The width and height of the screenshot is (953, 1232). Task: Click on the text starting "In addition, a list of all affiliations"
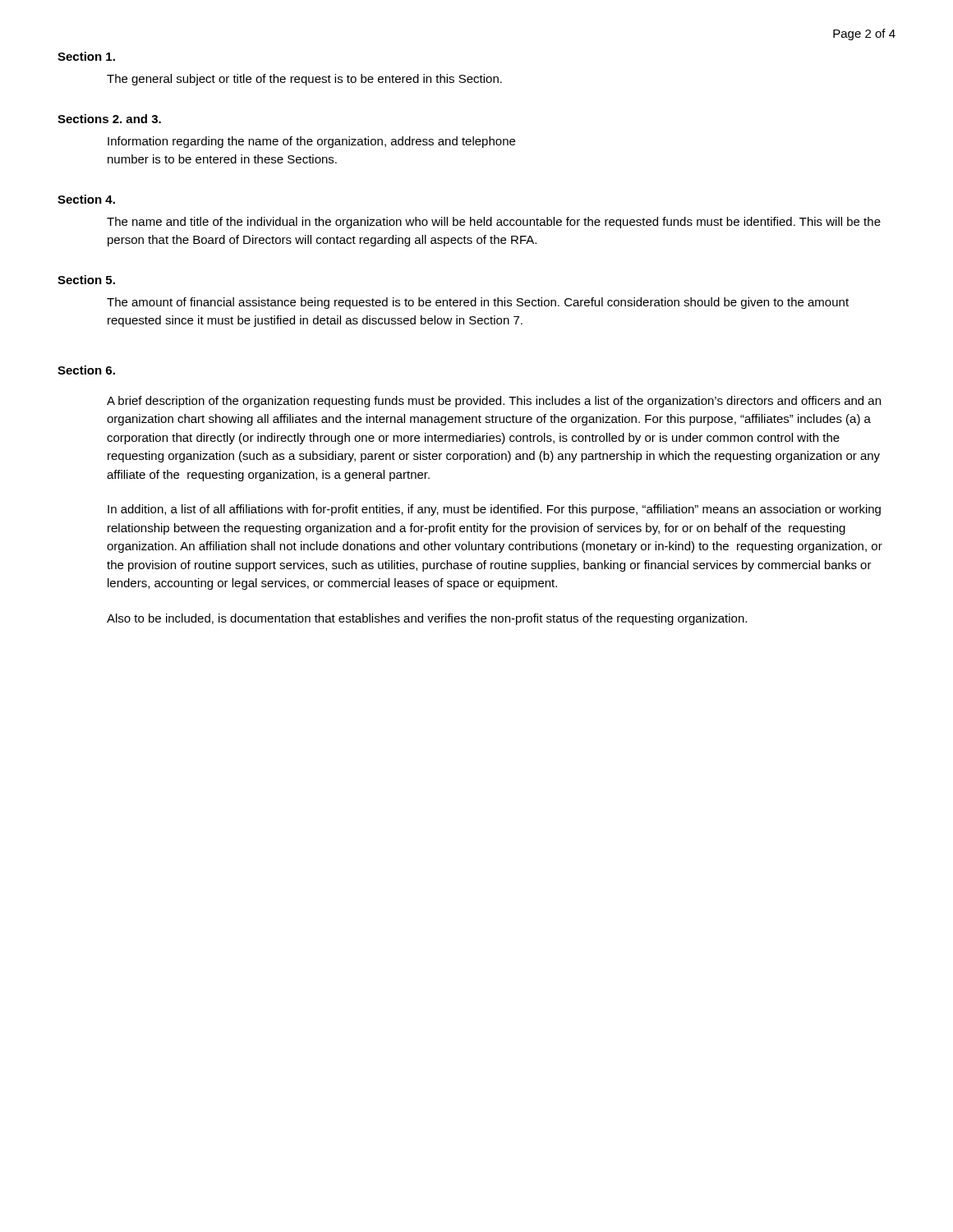pyautogui.click(x=494, y=546)
